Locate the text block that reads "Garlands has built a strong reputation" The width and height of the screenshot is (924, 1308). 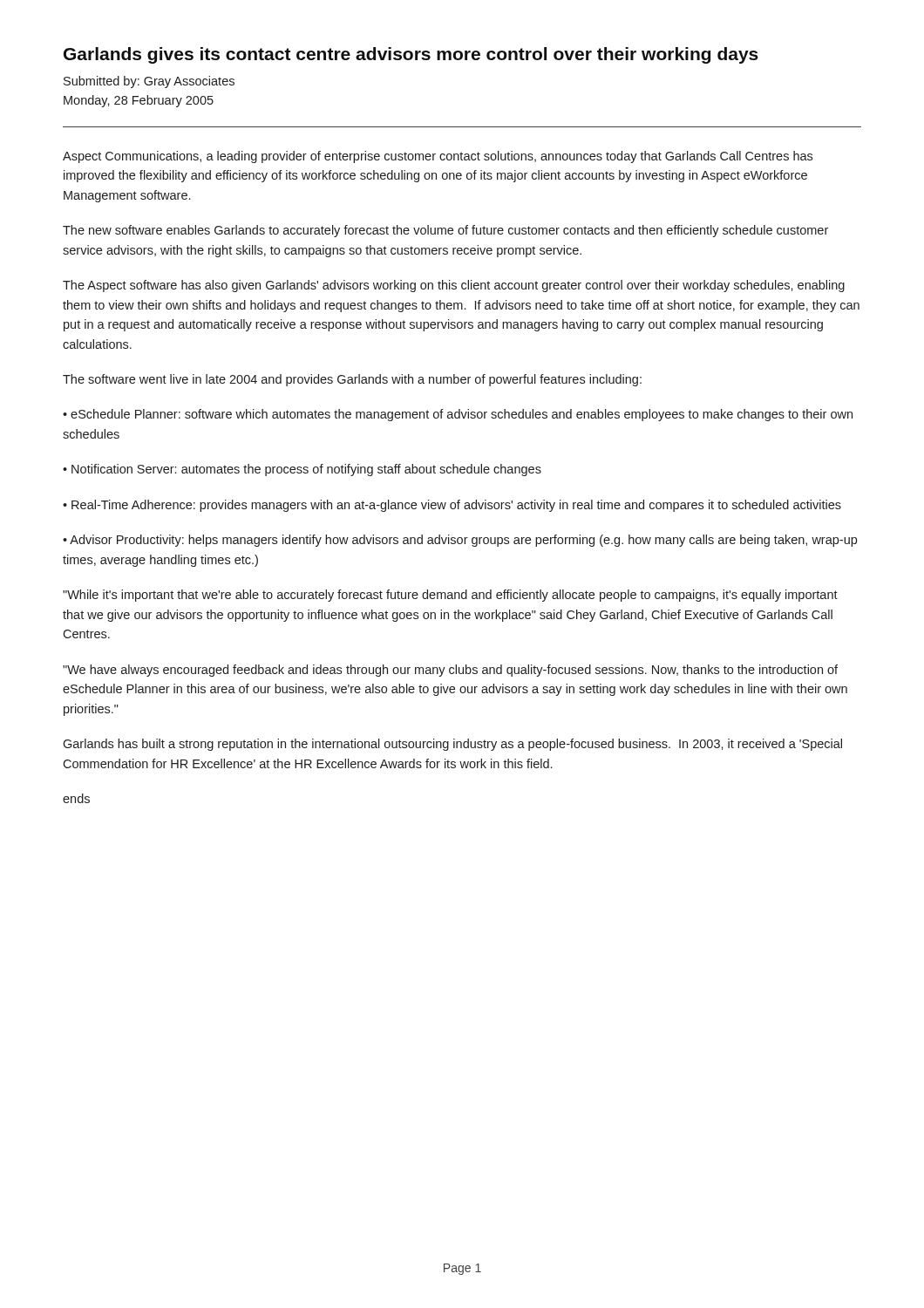click(x=453, y=754)
